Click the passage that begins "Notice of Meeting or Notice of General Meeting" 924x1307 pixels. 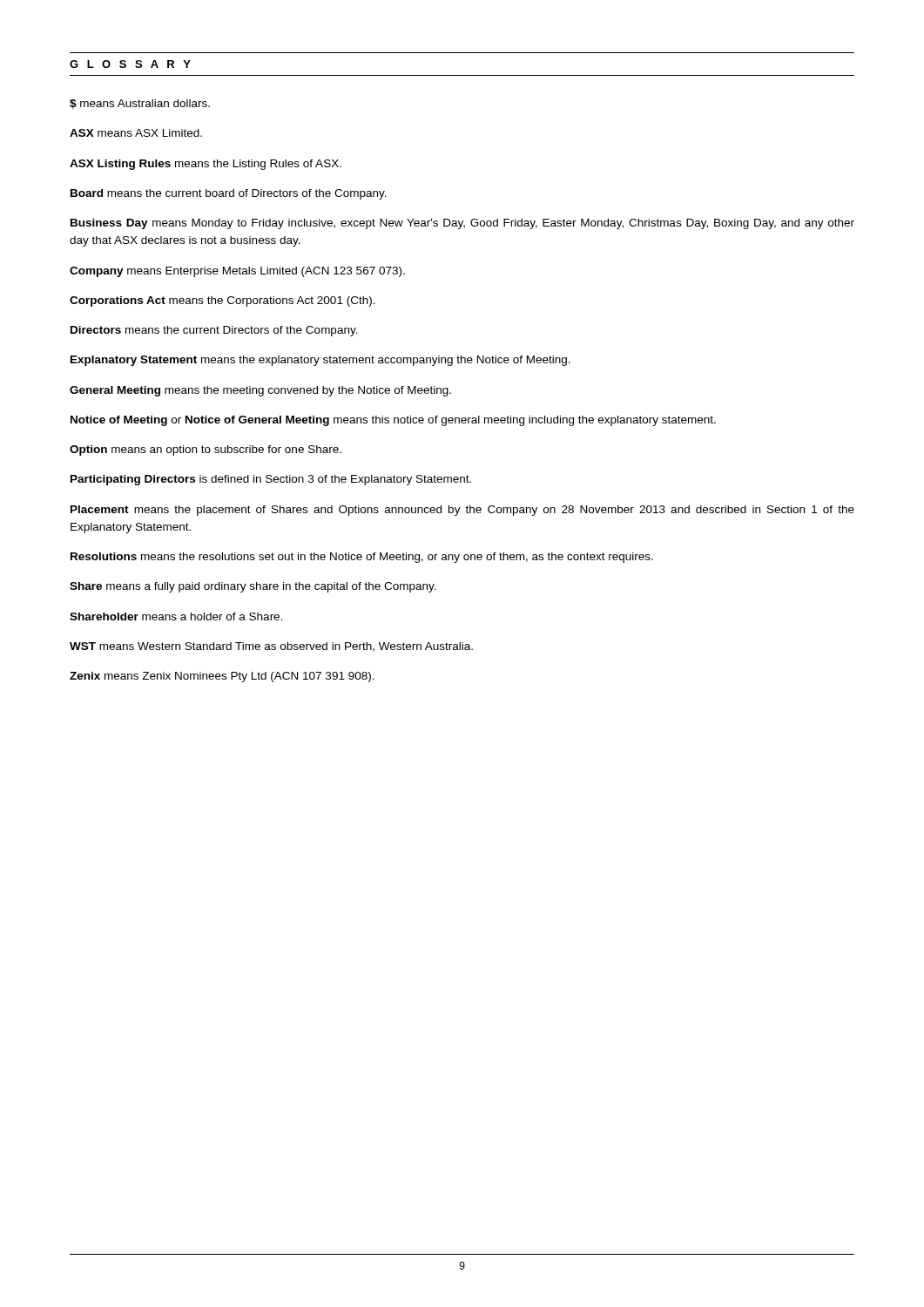(x=393, y=419)
